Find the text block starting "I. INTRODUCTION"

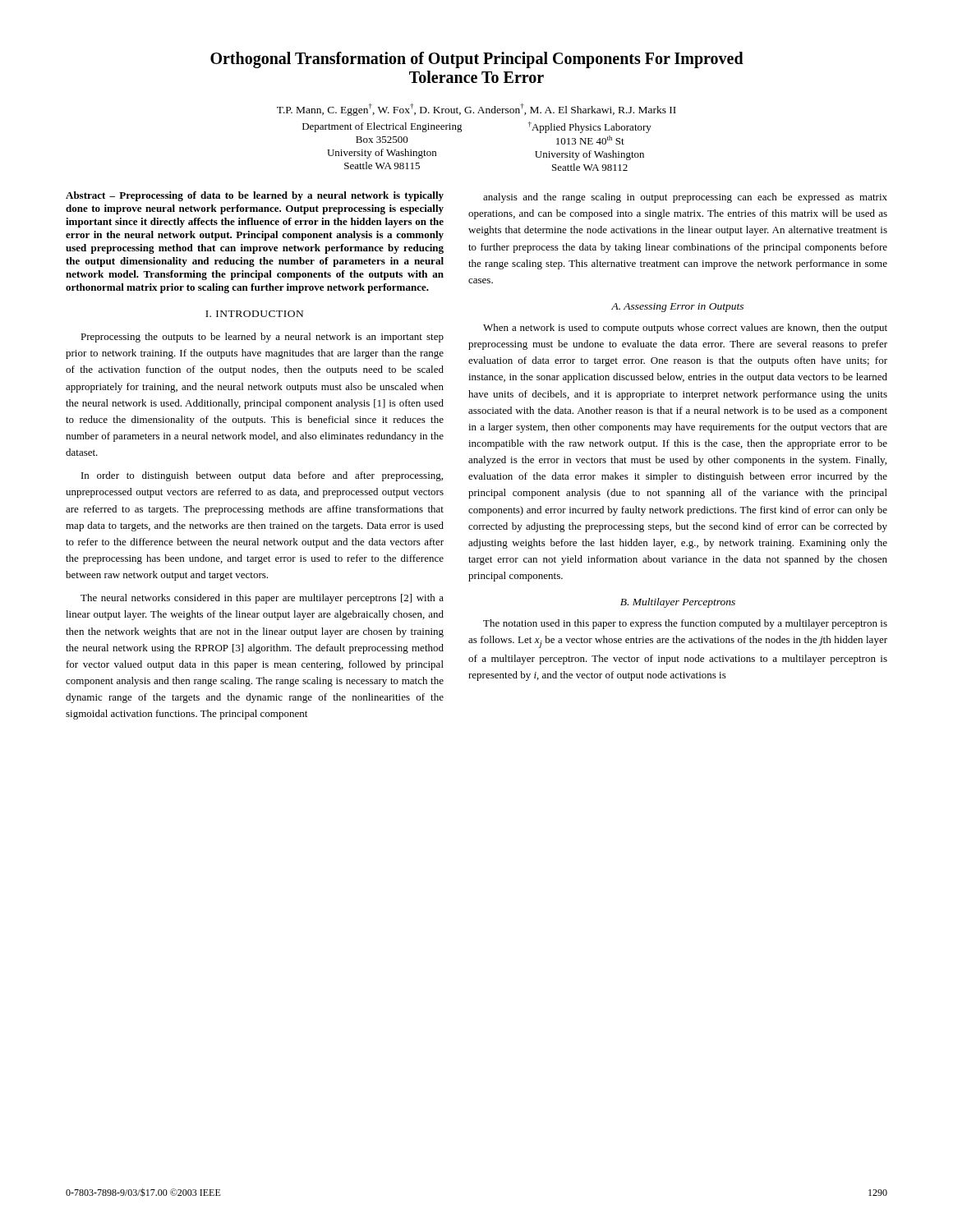point(255,313)
